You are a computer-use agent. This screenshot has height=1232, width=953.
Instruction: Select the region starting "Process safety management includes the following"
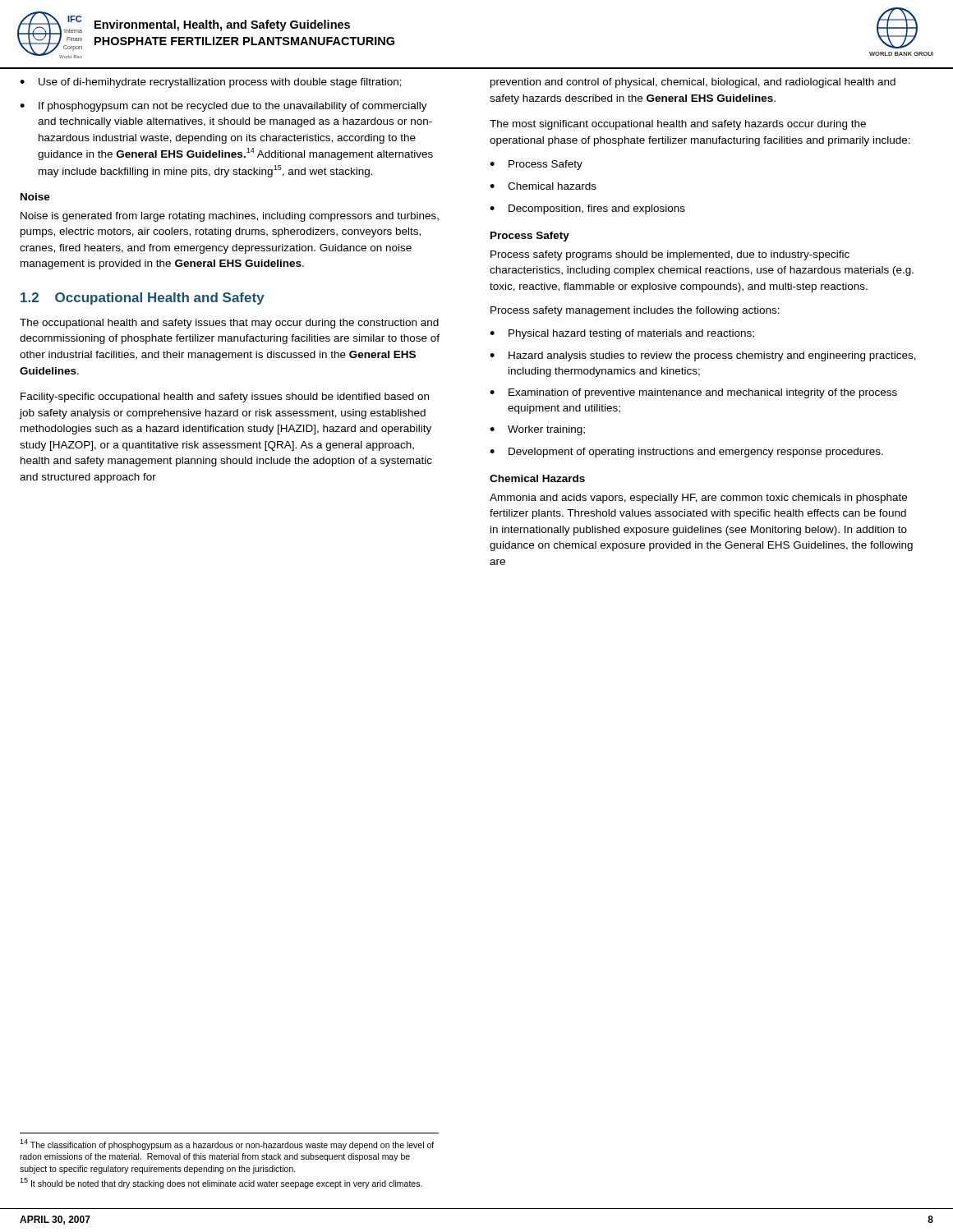(x=635, y=310)
